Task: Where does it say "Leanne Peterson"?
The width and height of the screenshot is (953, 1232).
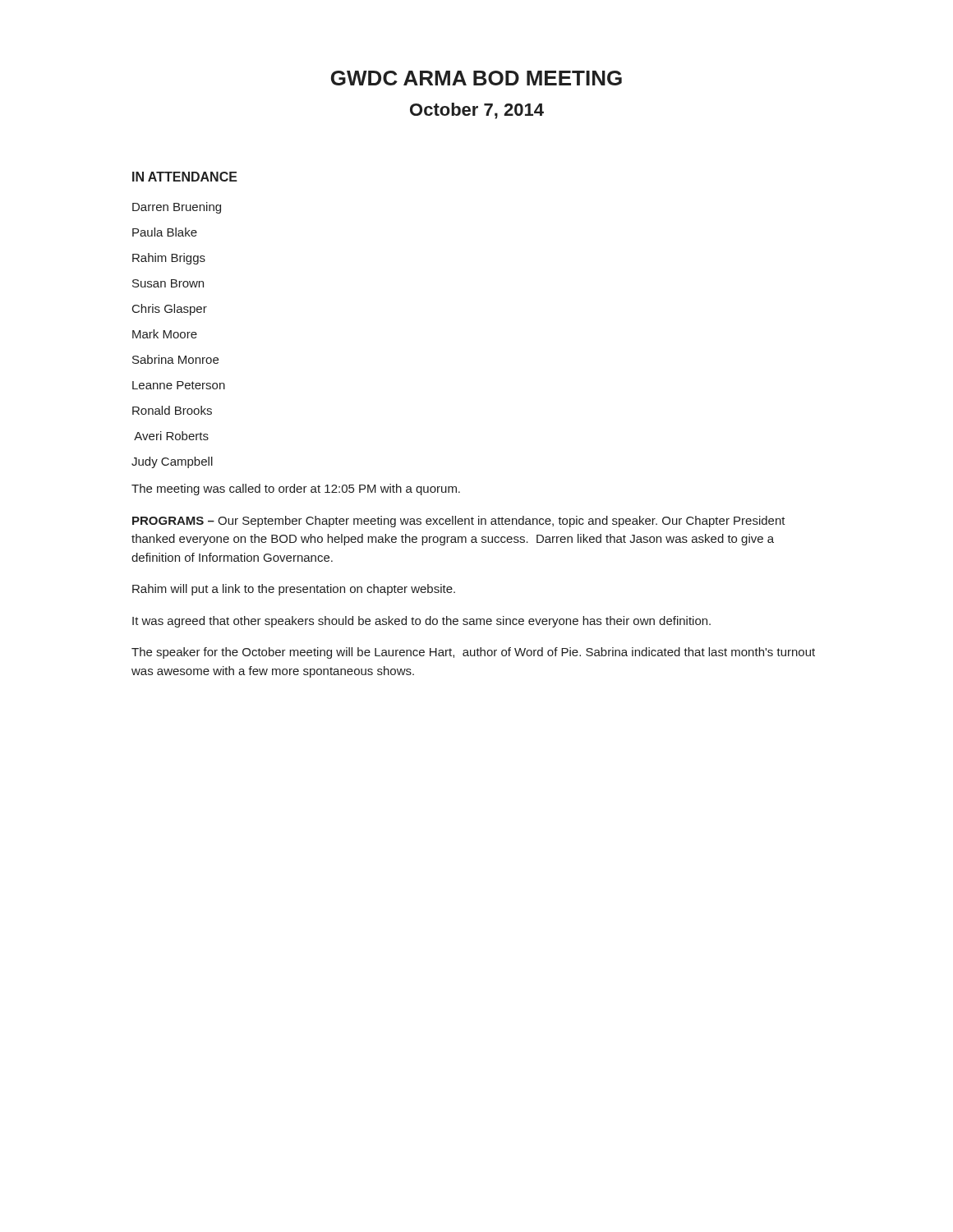Action: [178, 385]
